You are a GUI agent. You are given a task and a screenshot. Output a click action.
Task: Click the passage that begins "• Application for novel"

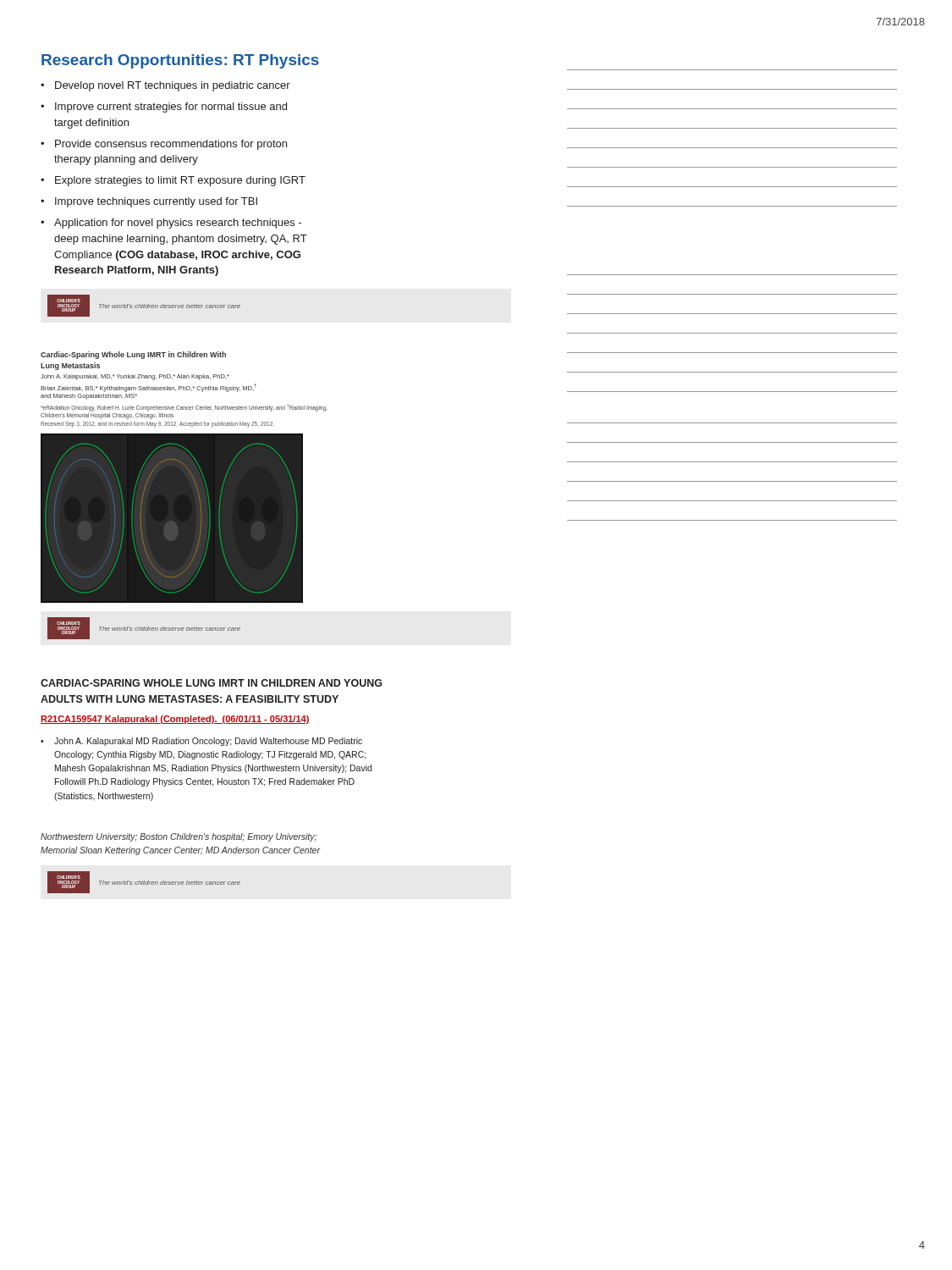point(174,246)
